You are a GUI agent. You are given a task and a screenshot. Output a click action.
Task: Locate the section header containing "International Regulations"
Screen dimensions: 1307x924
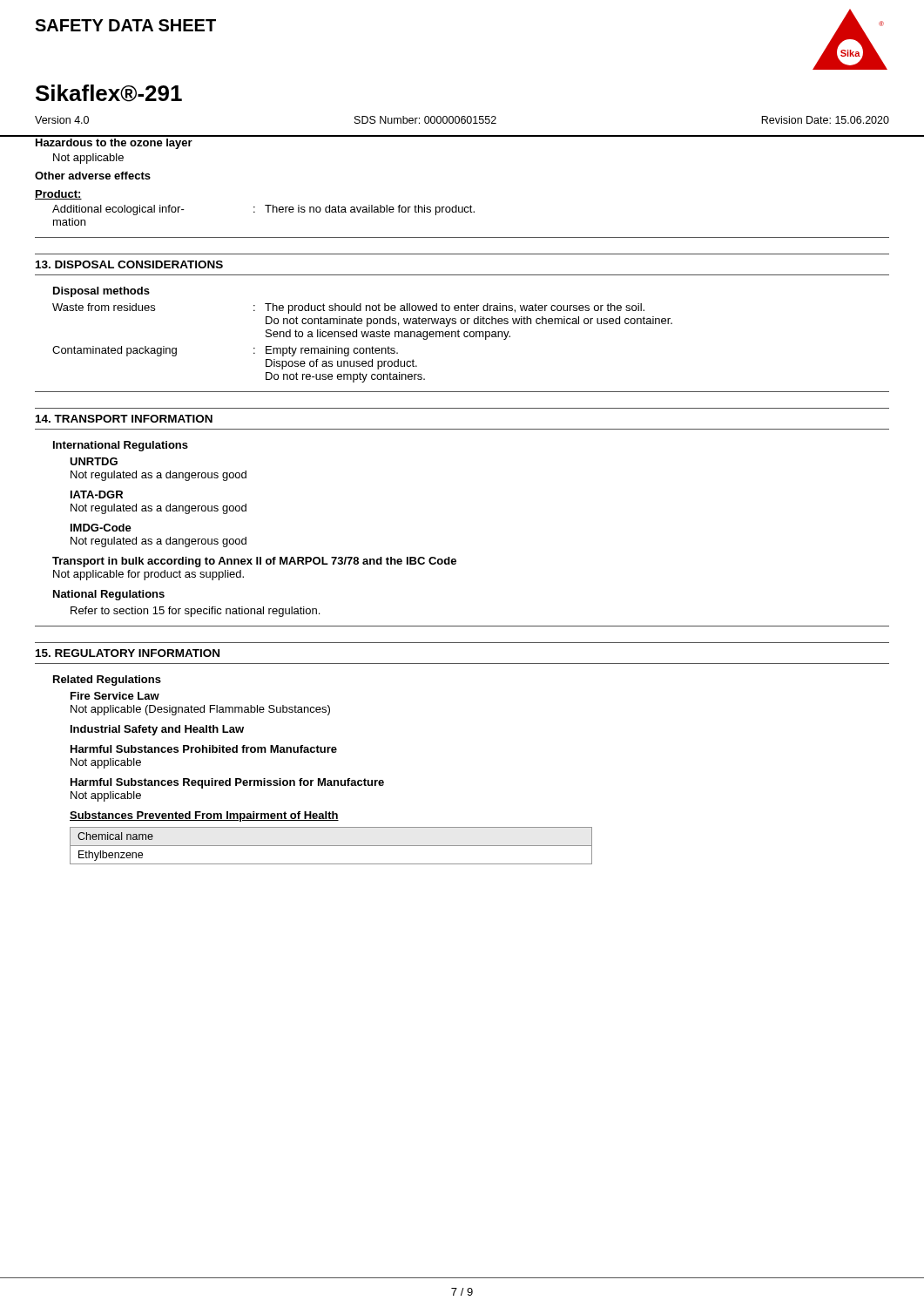(120, 445)
